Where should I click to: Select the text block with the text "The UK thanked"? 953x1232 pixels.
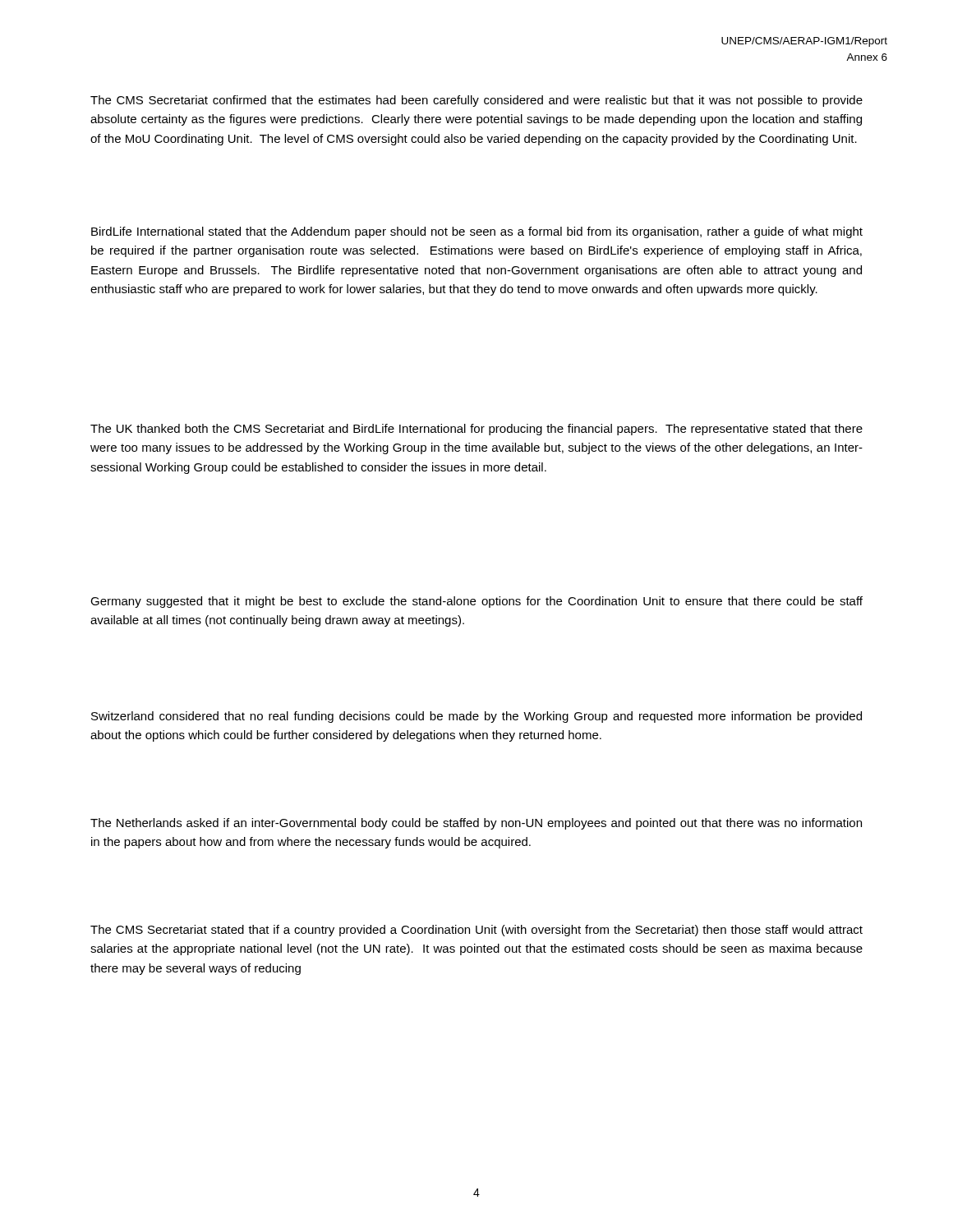476,447
